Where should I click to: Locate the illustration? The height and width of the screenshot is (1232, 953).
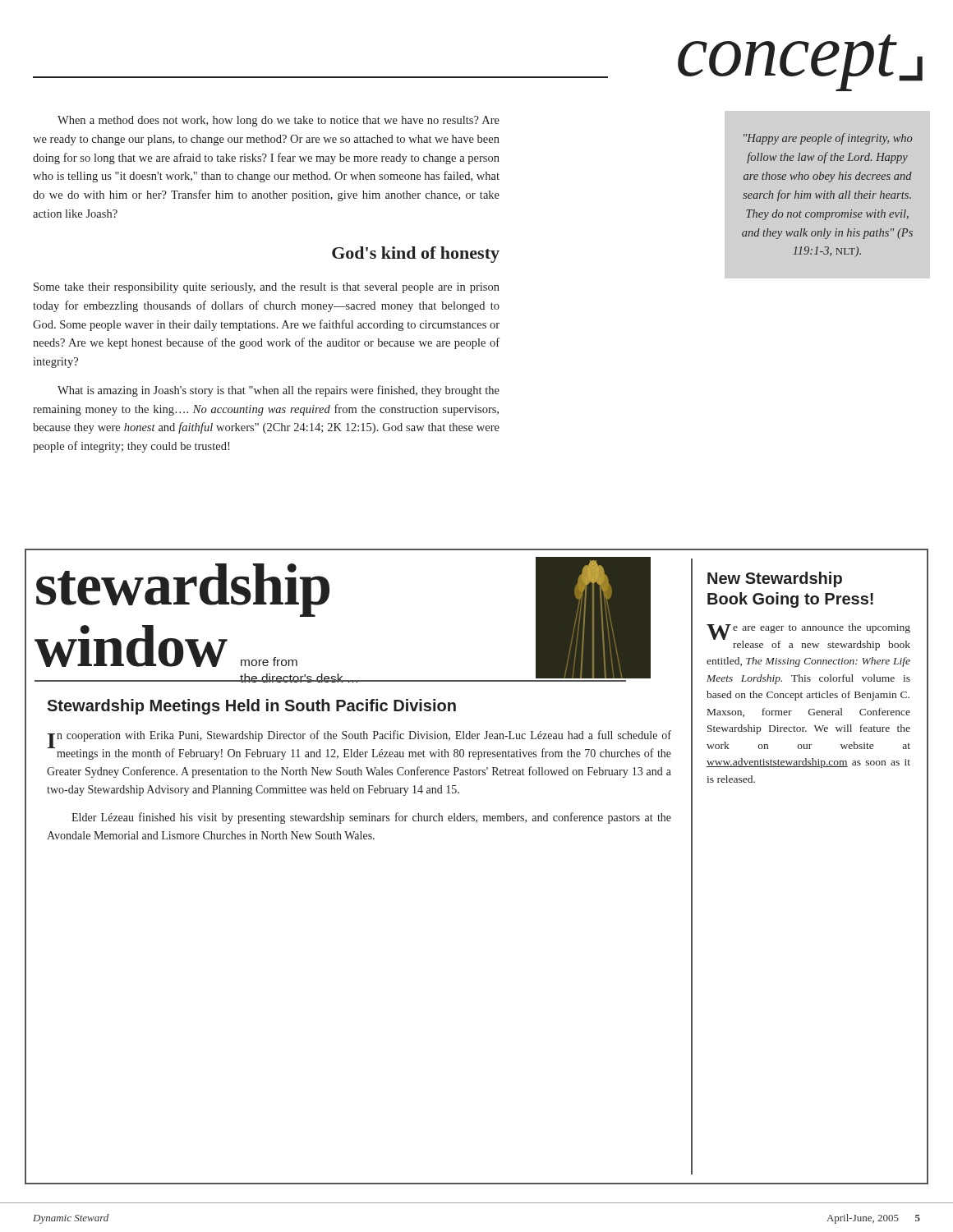click(x=593, y=618)
